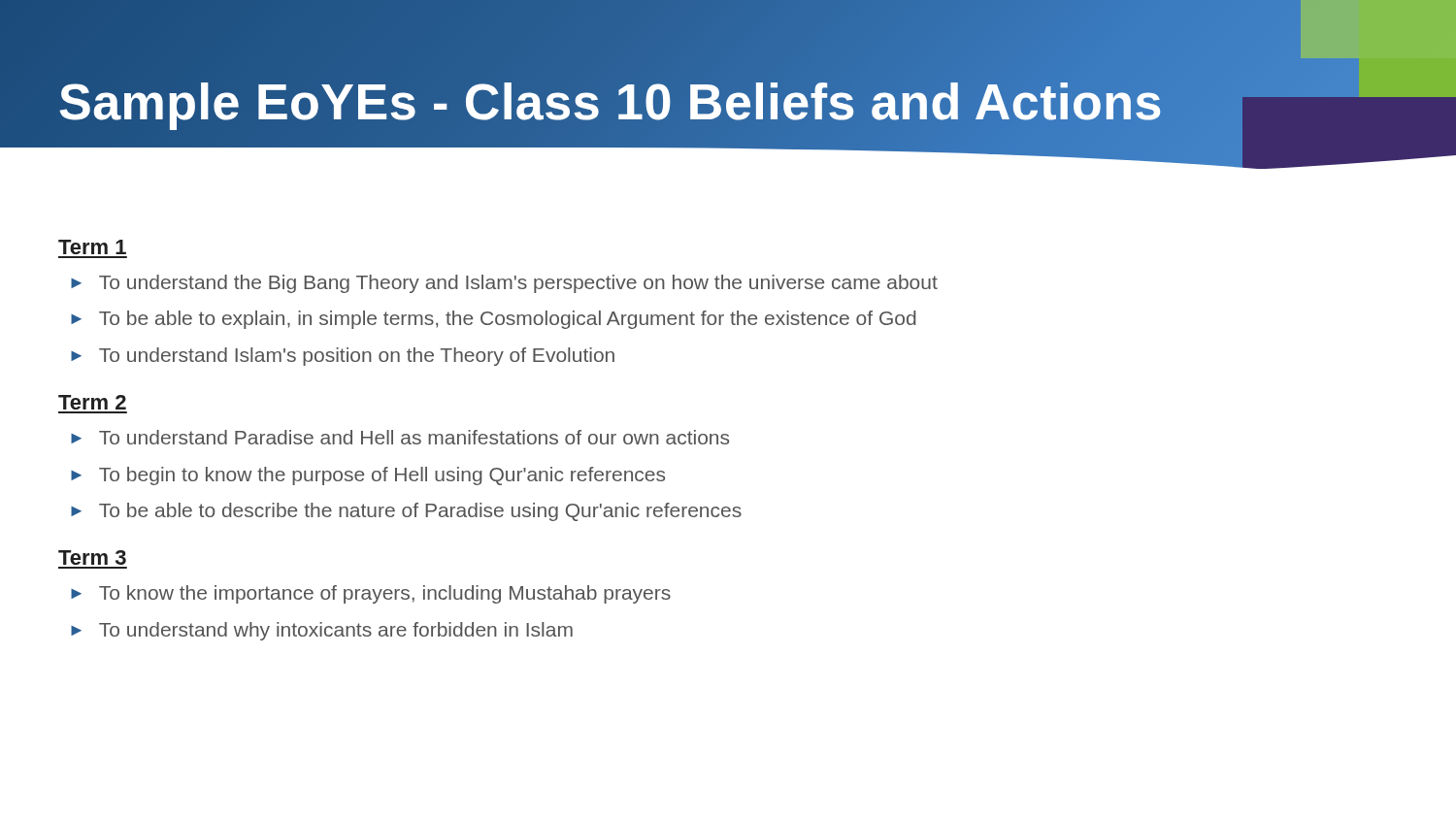This screenshot has width=1456, height=819.
Task: Select the passage starting "Term 2"
Action: 92,402
